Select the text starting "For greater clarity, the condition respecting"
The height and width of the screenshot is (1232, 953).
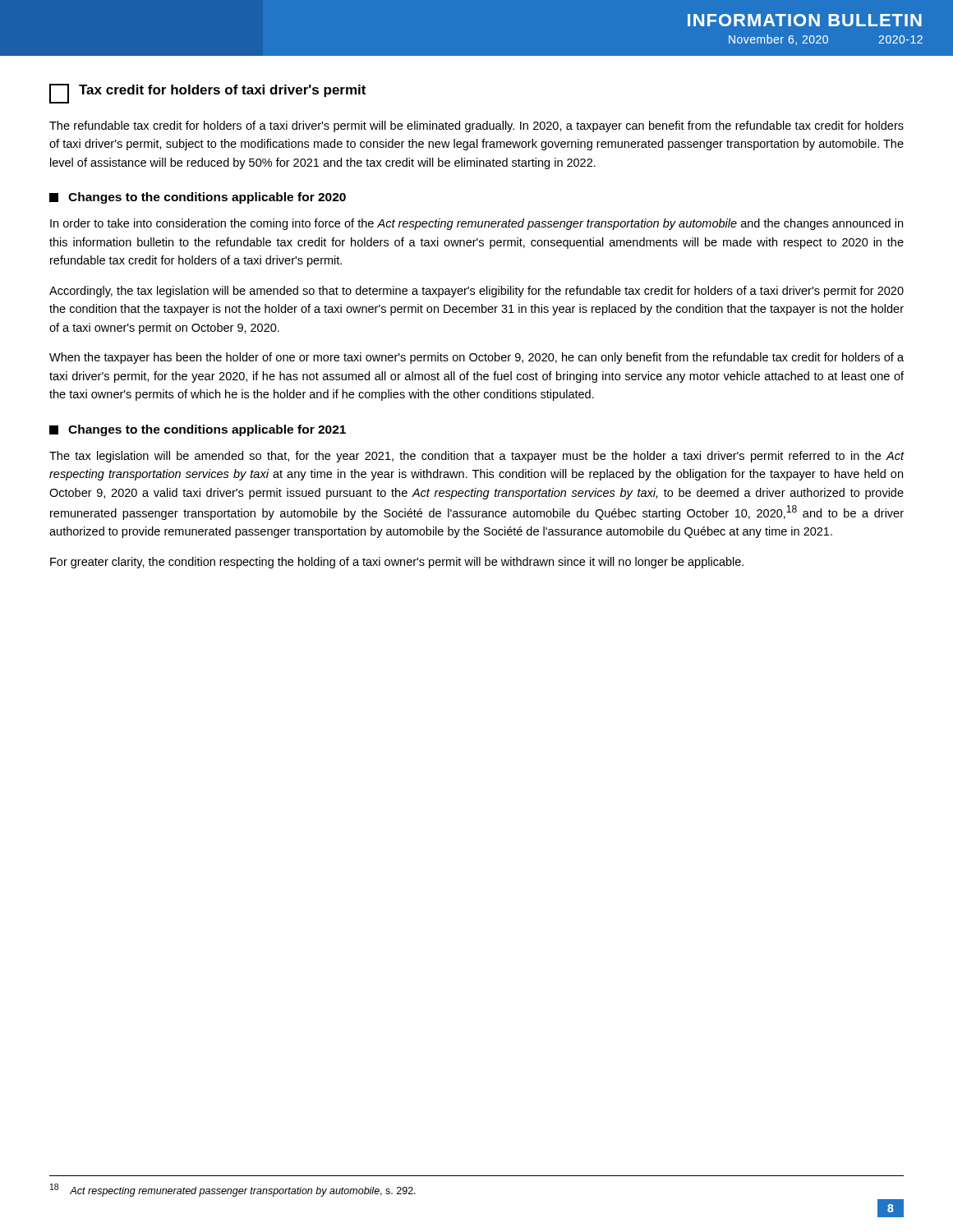tap(397, 562)
